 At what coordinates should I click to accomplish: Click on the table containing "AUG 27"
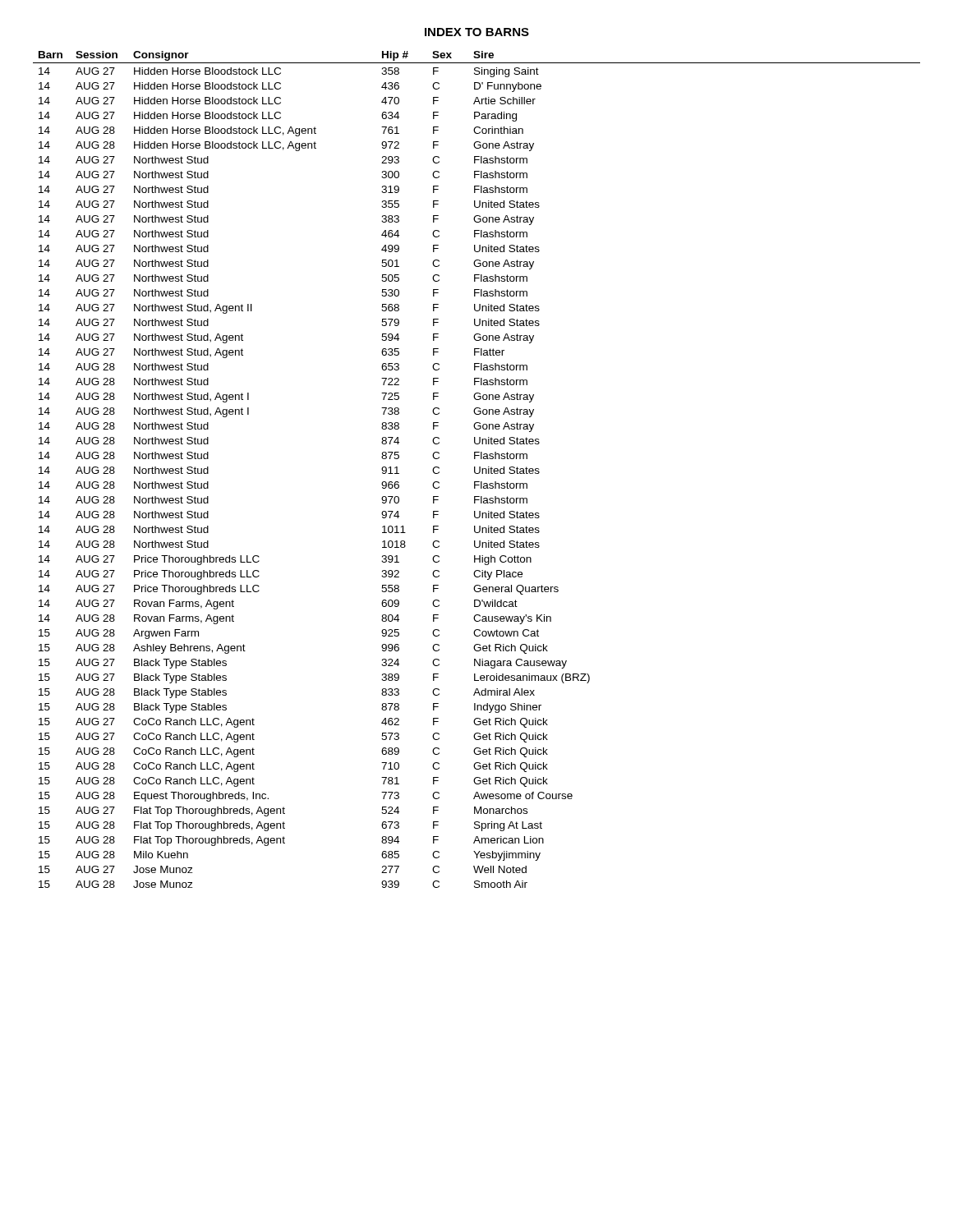pyautogui.click(x=476, y=469)
